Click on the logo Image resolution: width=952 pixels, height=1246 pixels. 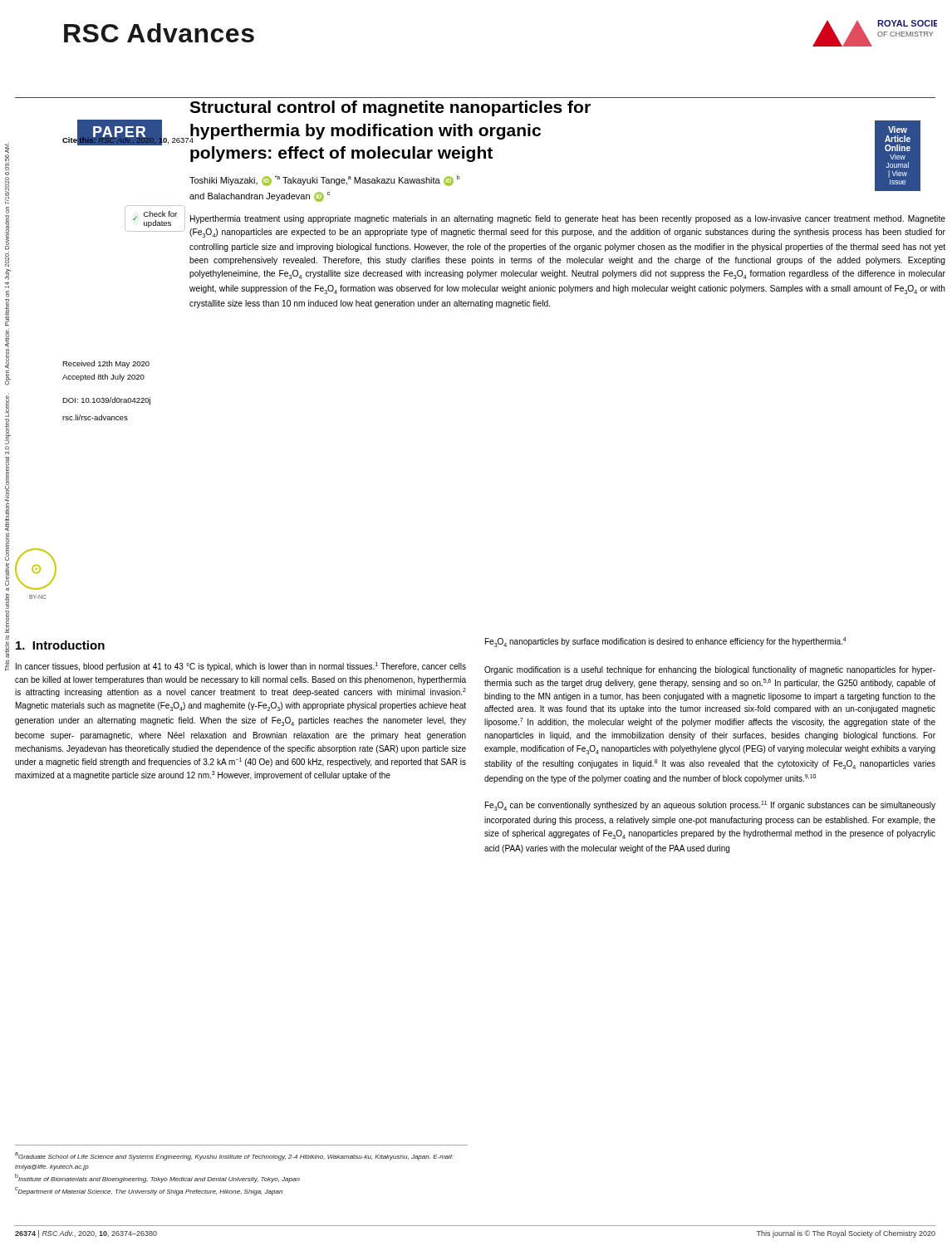(x=871, y=36)
